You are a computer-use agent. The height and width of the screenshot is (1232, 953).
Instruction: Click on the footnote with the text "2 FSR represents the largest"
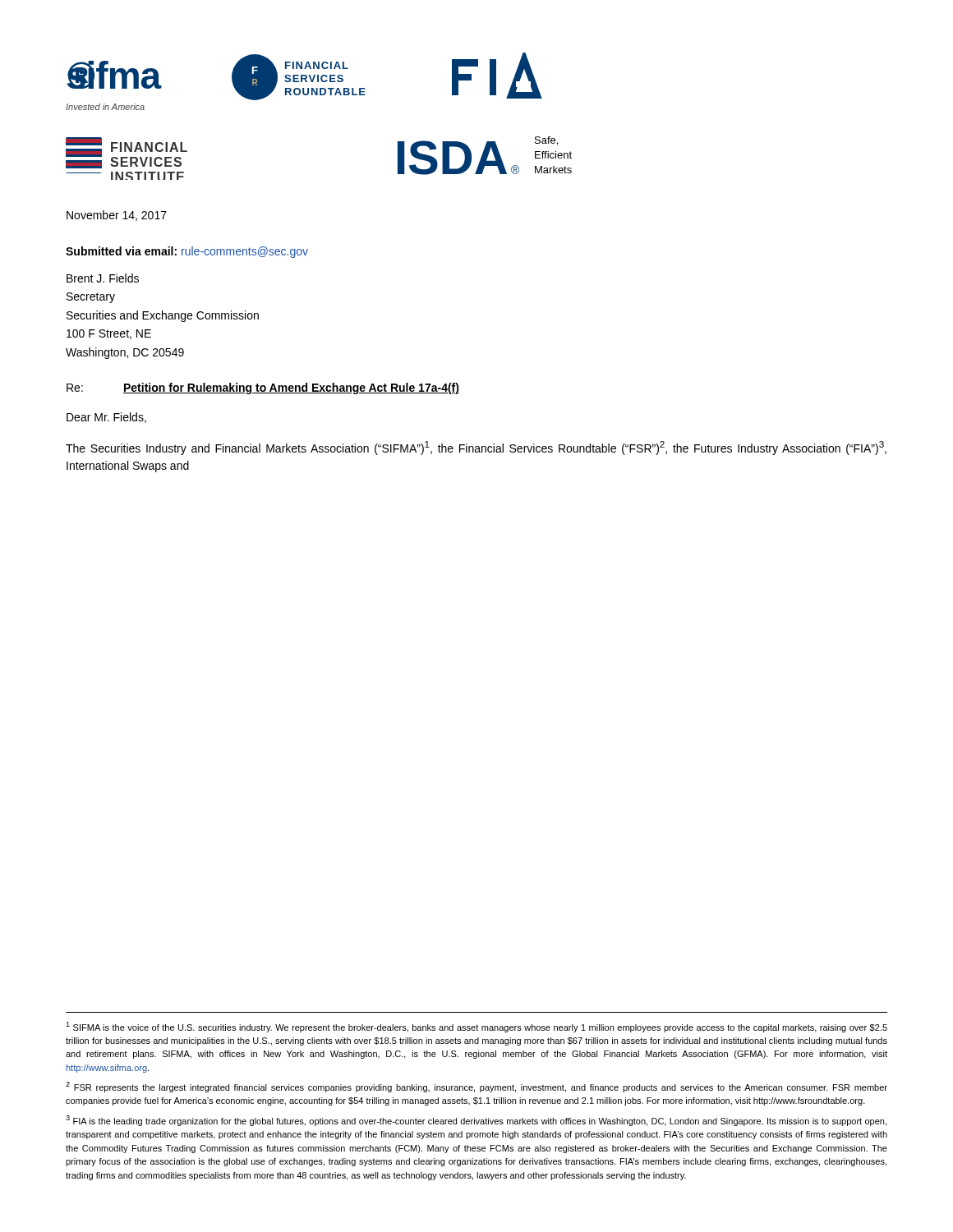coord(476,1093)
